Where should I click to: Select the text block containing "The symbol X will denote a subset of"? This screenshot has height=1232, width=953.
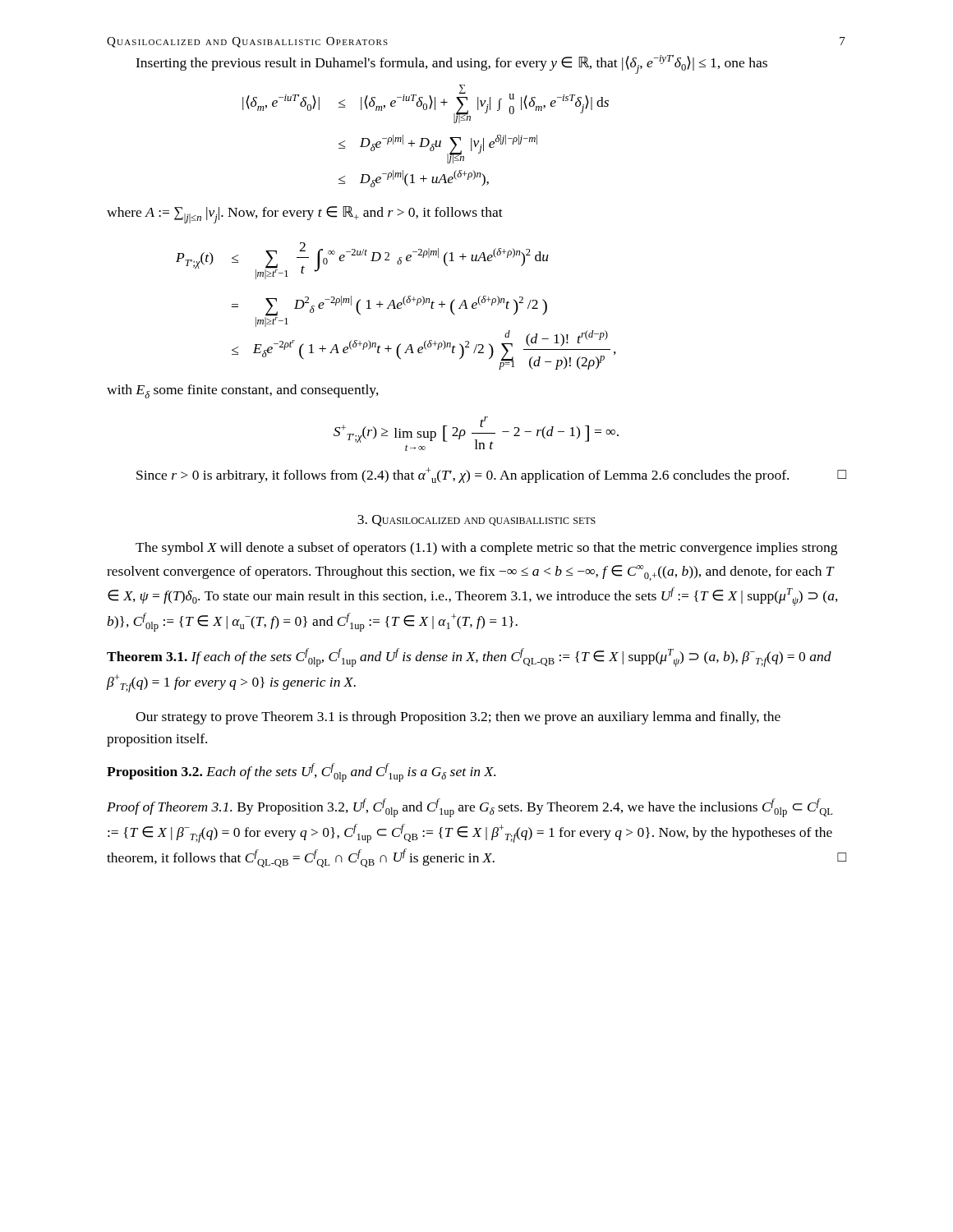476,586
